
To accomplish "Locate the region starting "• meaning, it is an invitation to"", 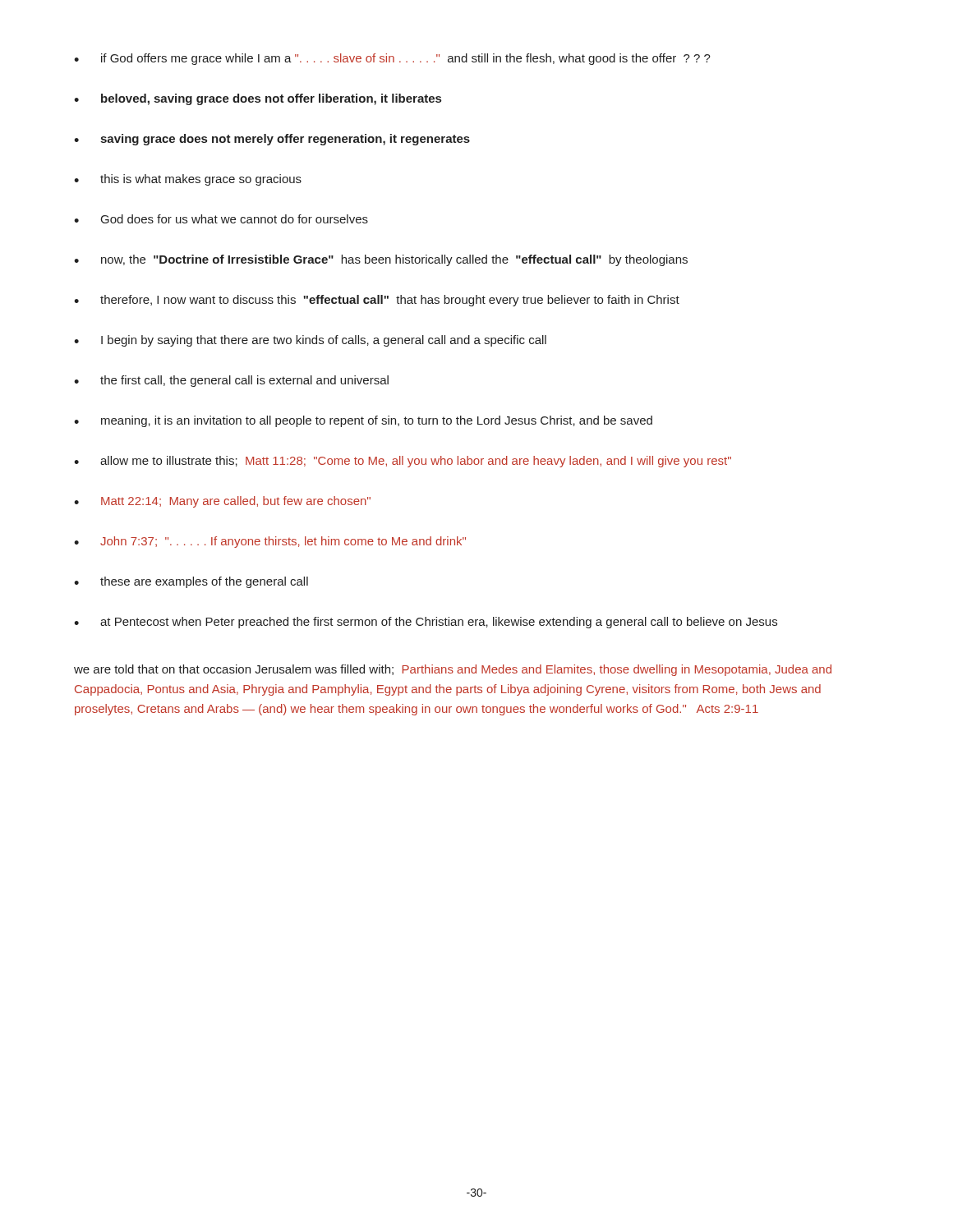I will point(364,423).
